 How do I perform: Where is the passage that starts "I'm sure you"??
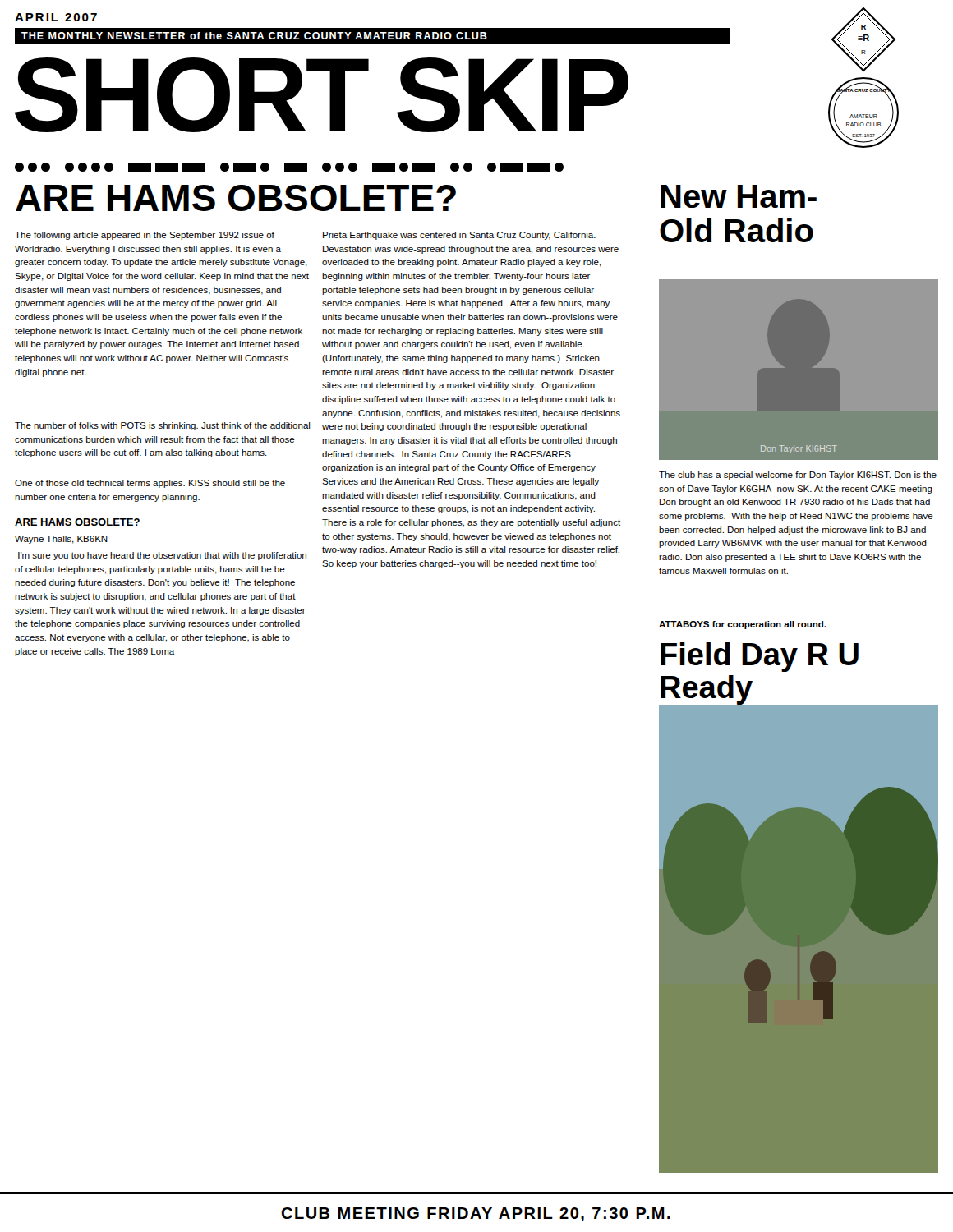(161, 603)
